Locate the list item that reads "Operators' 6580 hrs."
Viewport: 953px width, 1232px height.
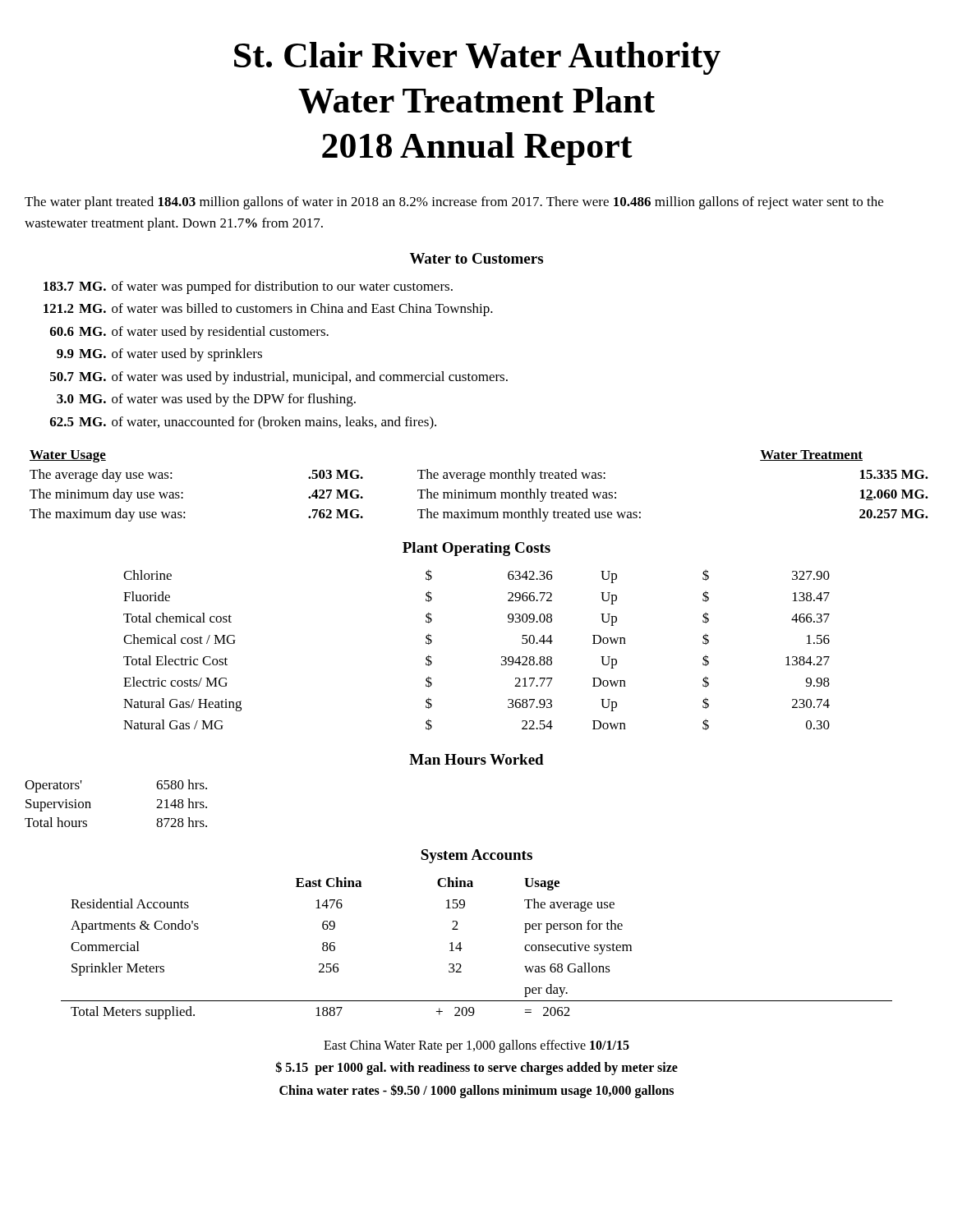[x=50, y=786]
